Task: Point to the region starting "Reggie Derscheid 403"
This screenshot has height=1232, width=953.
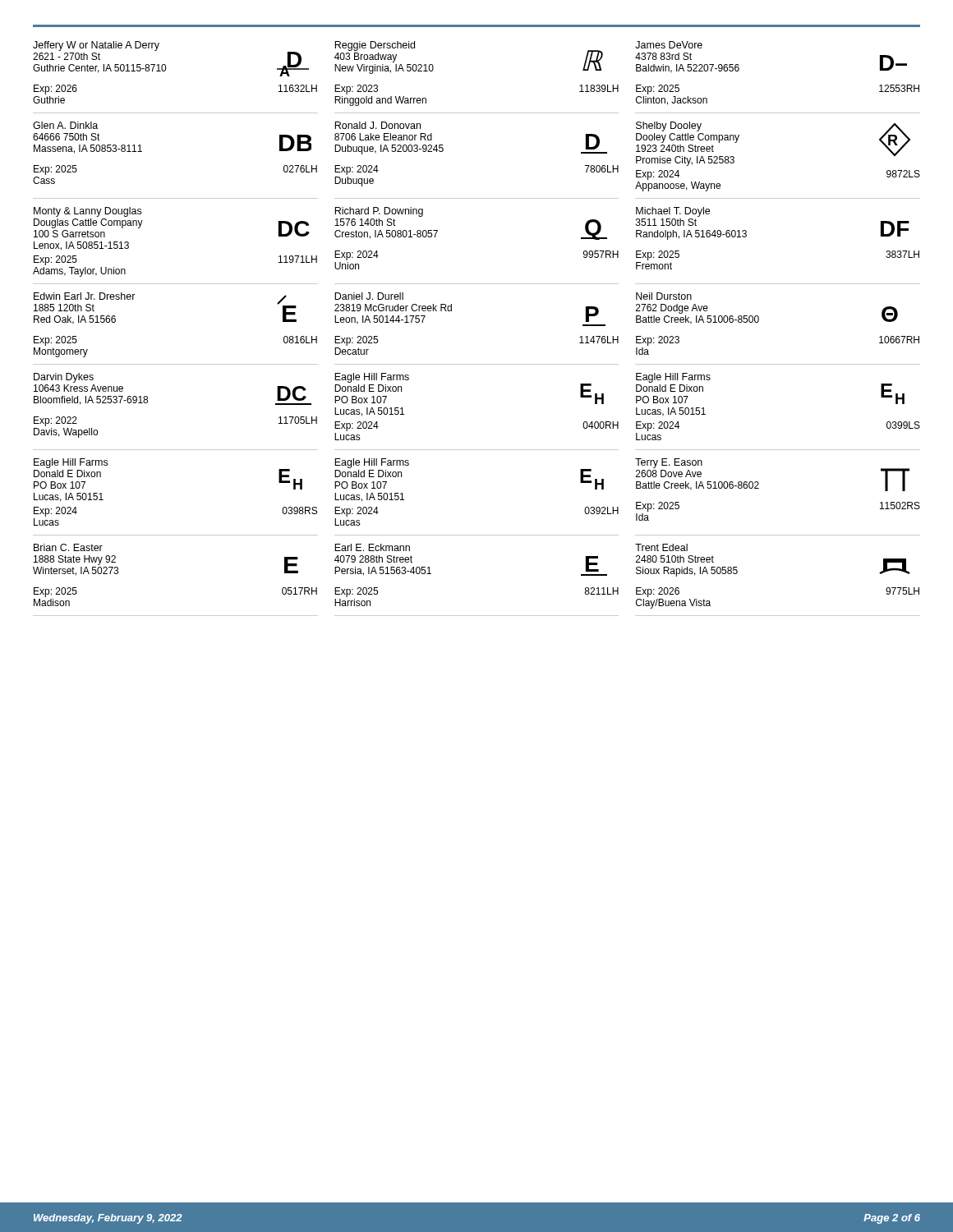Action: (x=378, y=57)
